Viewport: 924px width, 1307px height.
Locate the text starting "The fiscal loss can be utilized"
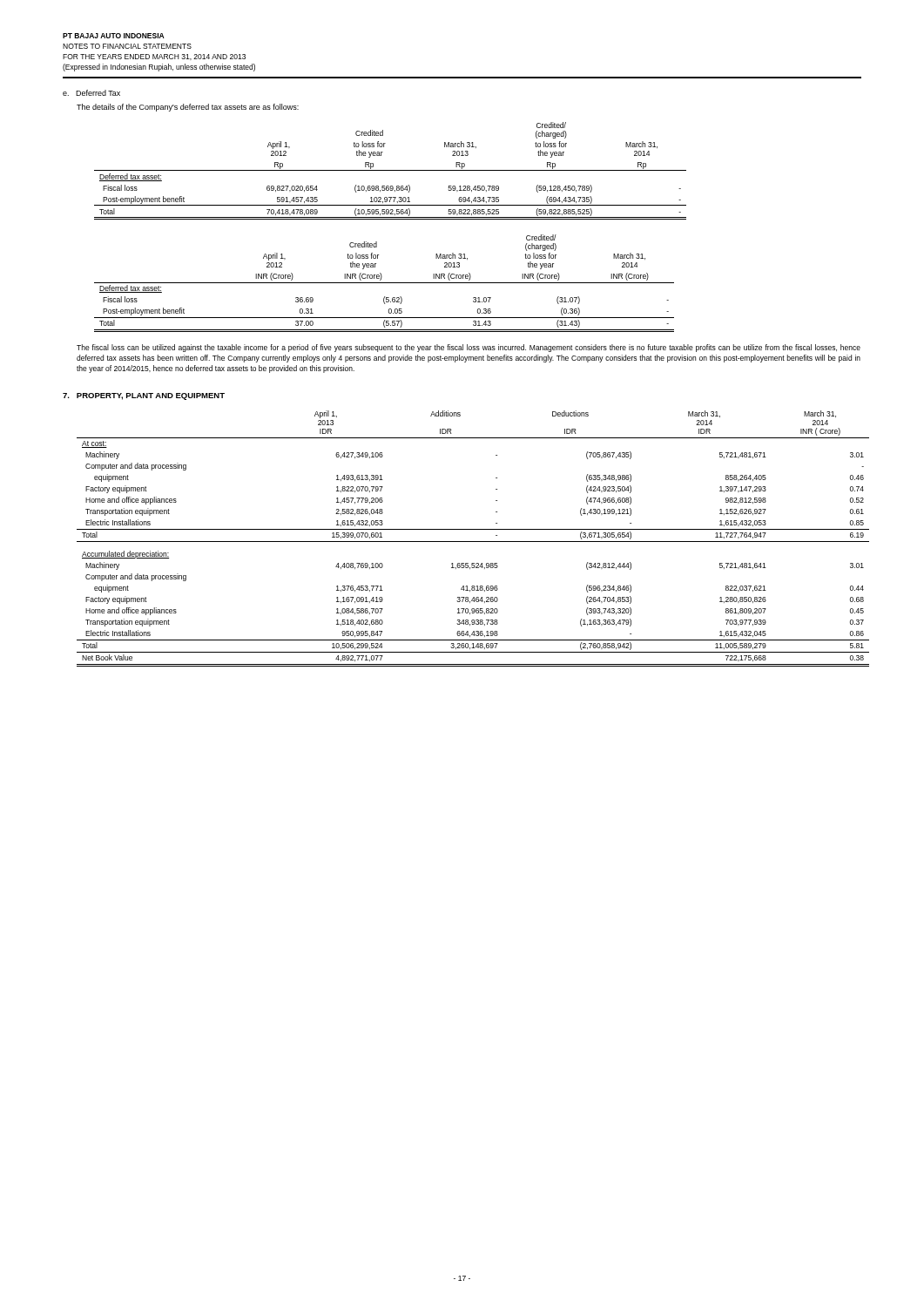469,358
